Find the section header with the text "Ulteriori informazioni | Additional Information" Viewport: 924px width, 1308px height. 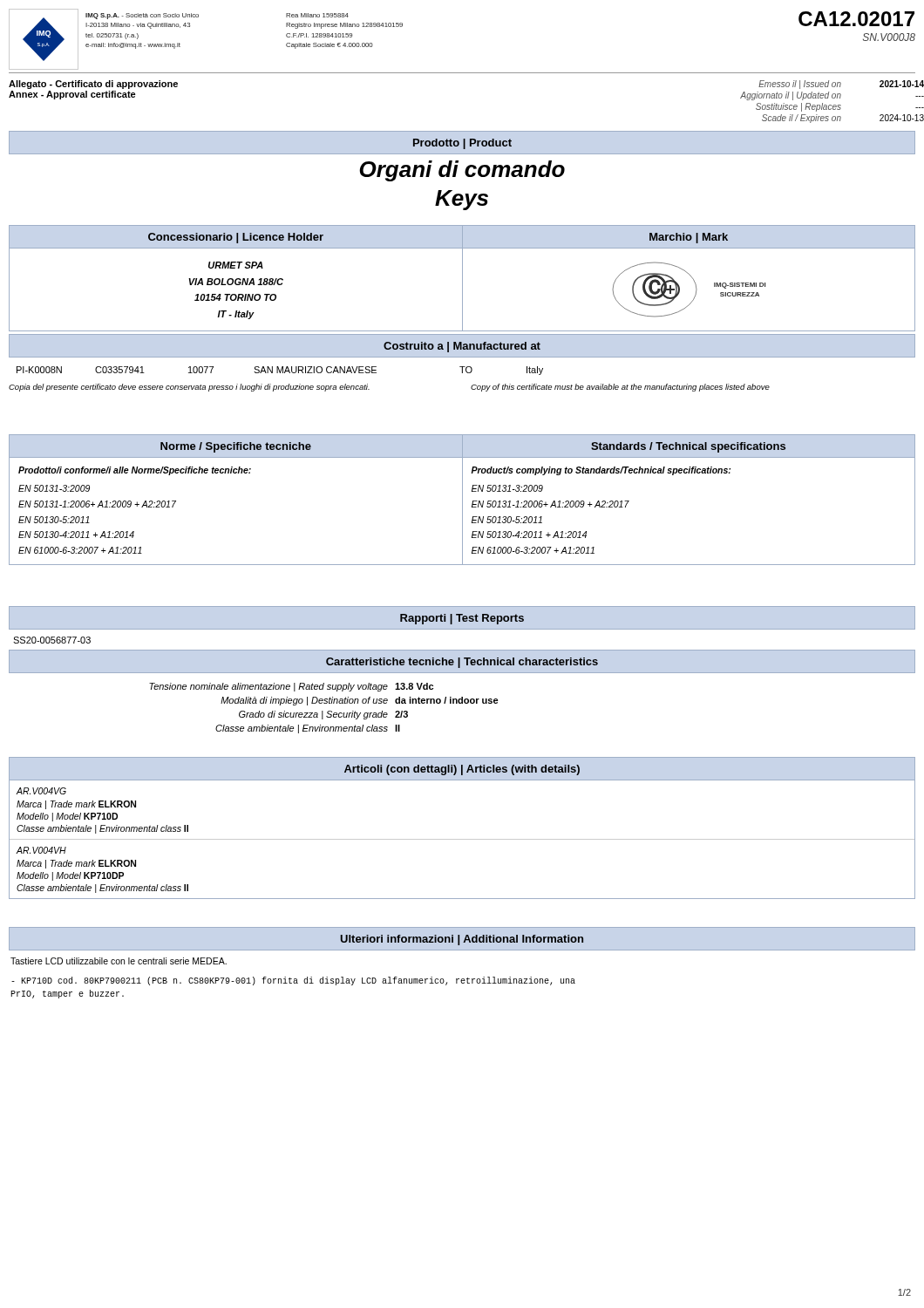click(x=462, y=939)
